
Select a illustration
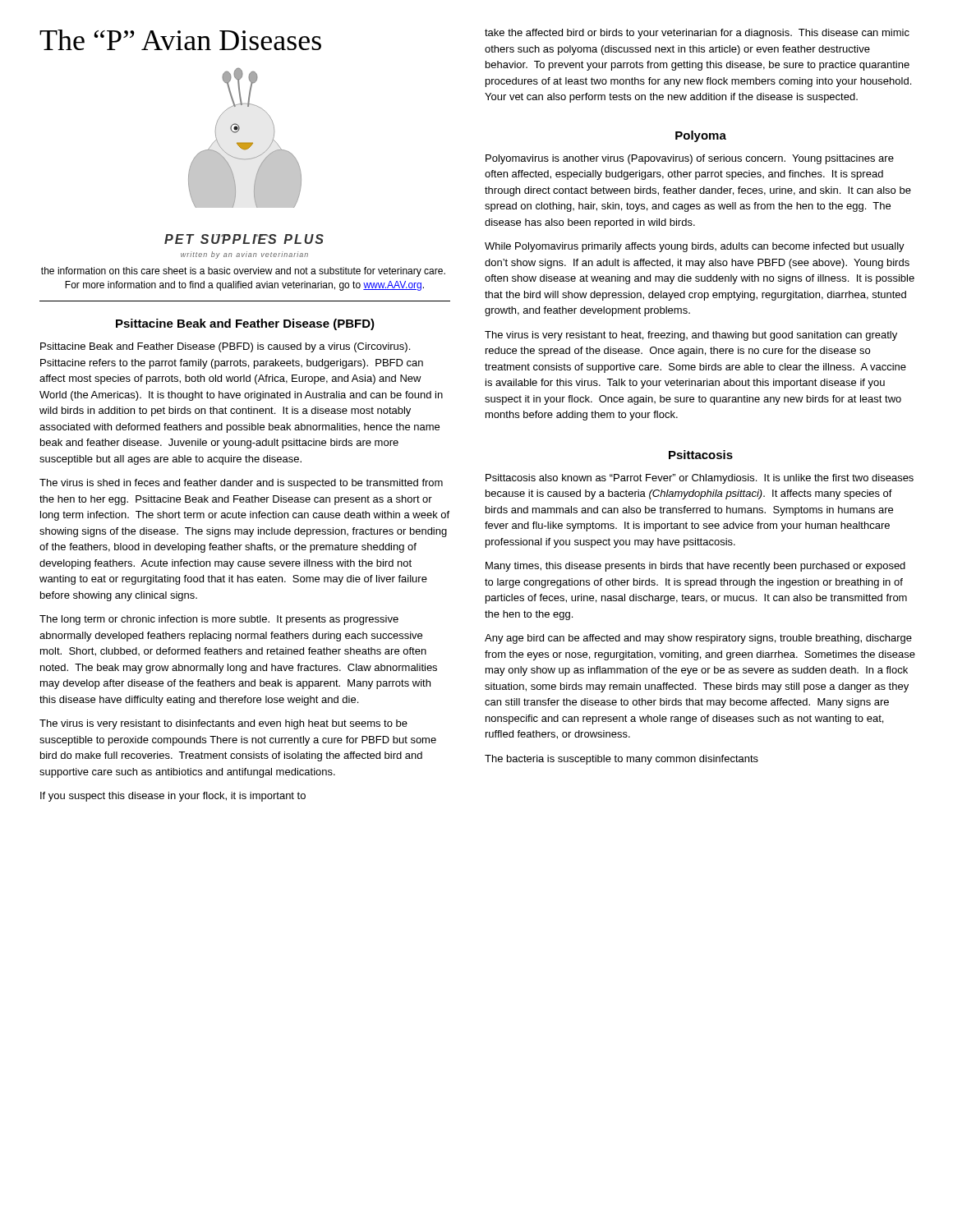tap(245, 161)
